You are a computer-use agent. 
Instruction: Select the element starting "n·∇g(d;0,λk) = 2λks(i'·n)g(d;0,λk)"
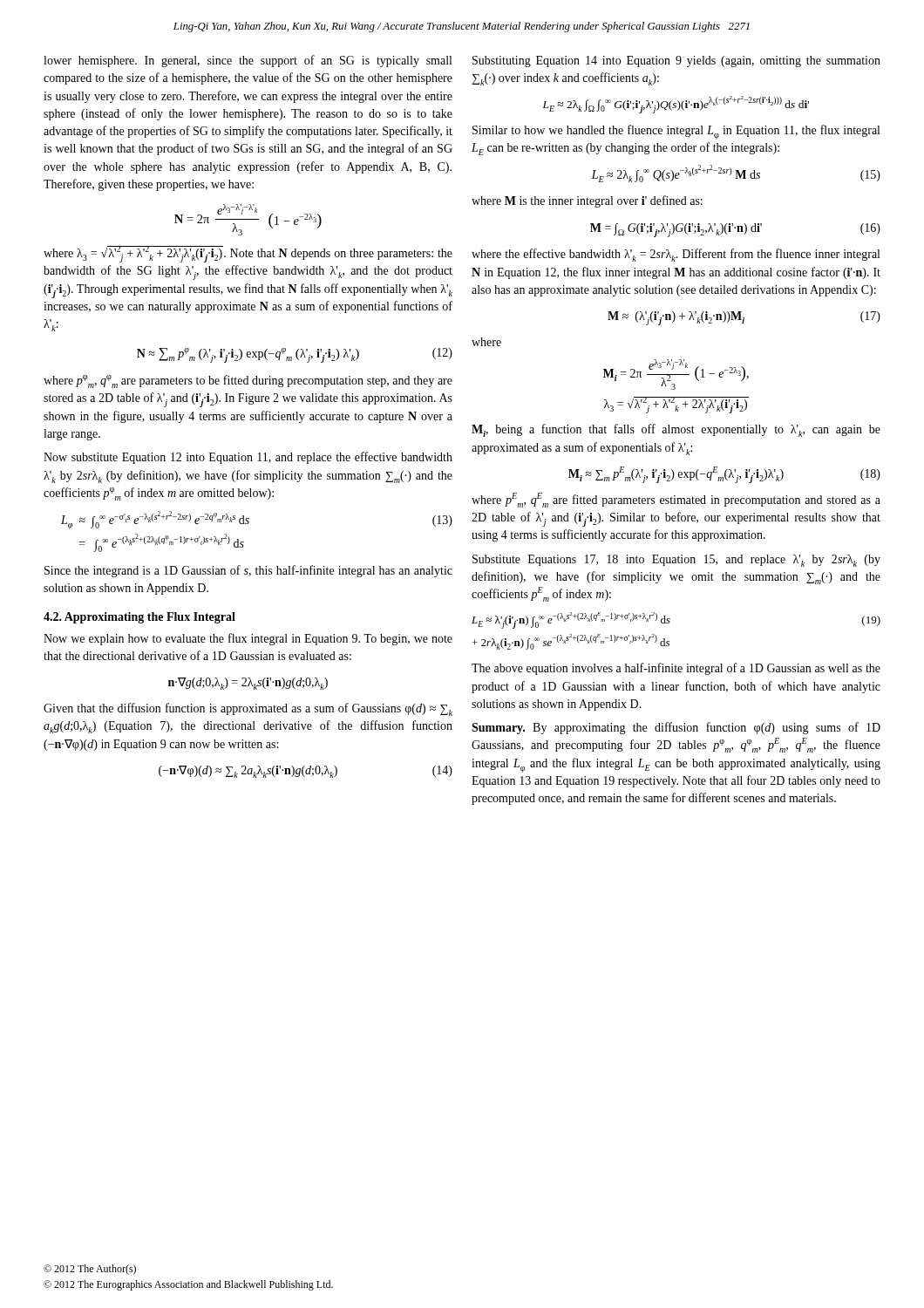(248, 684)
